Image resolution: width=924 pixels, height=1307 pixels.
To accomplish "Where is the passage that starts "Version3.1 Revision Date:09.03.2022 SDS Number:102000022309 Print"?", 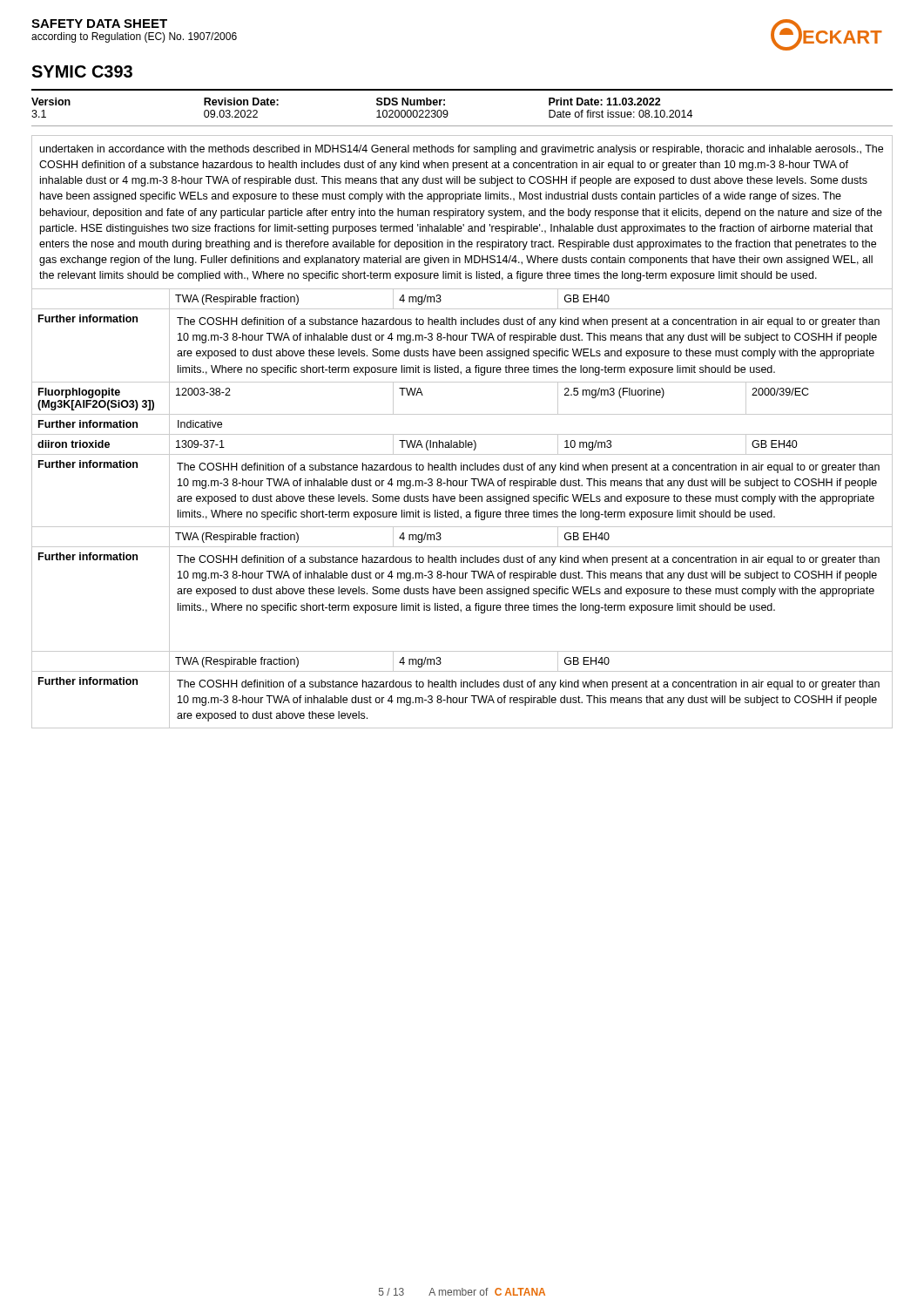I will click(x=51, y=102).
